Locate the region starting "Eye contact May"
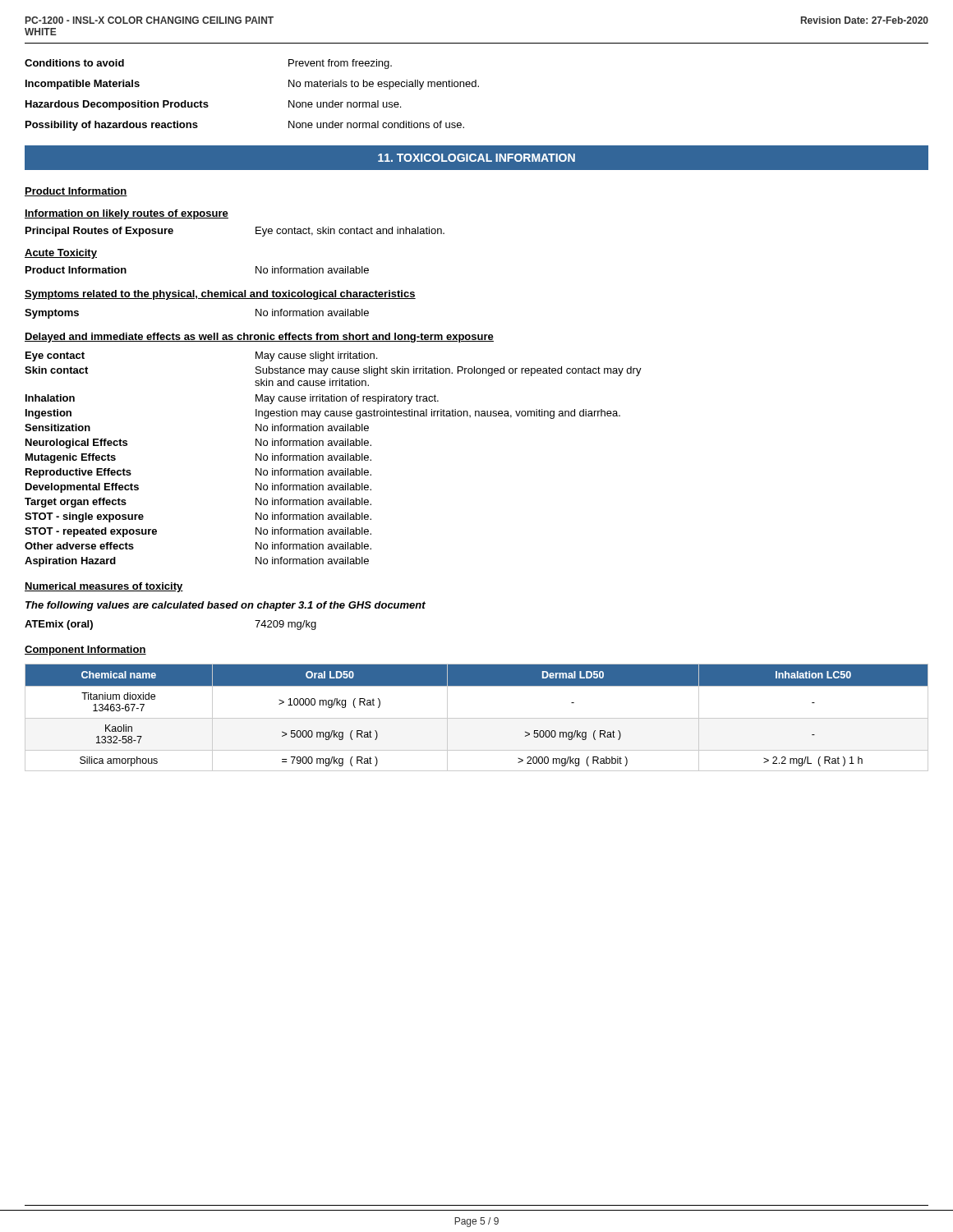The width and height of the screenshot is (953, 1232). pyautogui.click(x=333, y=459)
